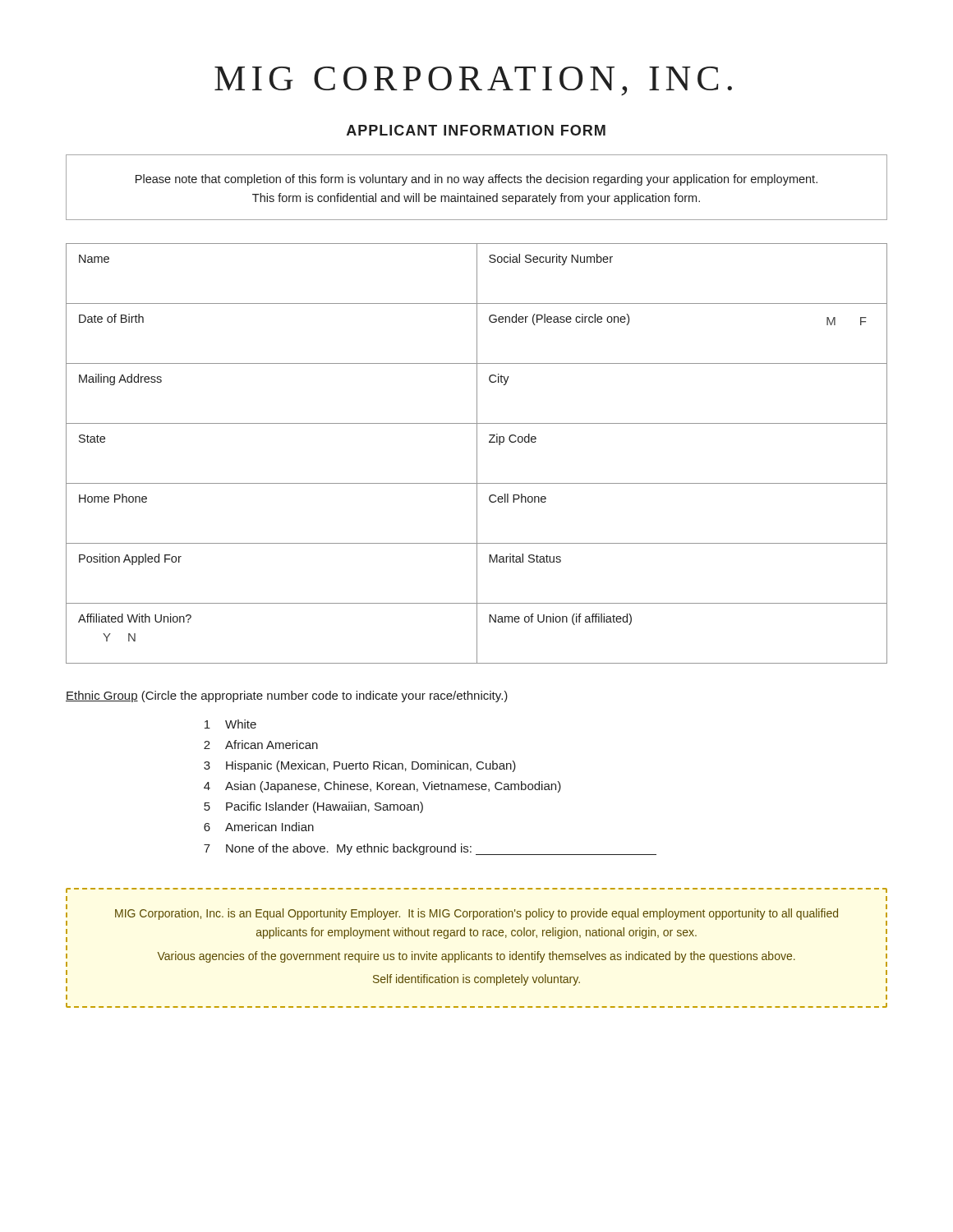Where is the passage that starts "3Hispanic (Mexican, Puerto Rican,"?
The image size is (953, 1232).
pyautogui.click(x=357, y=765)
